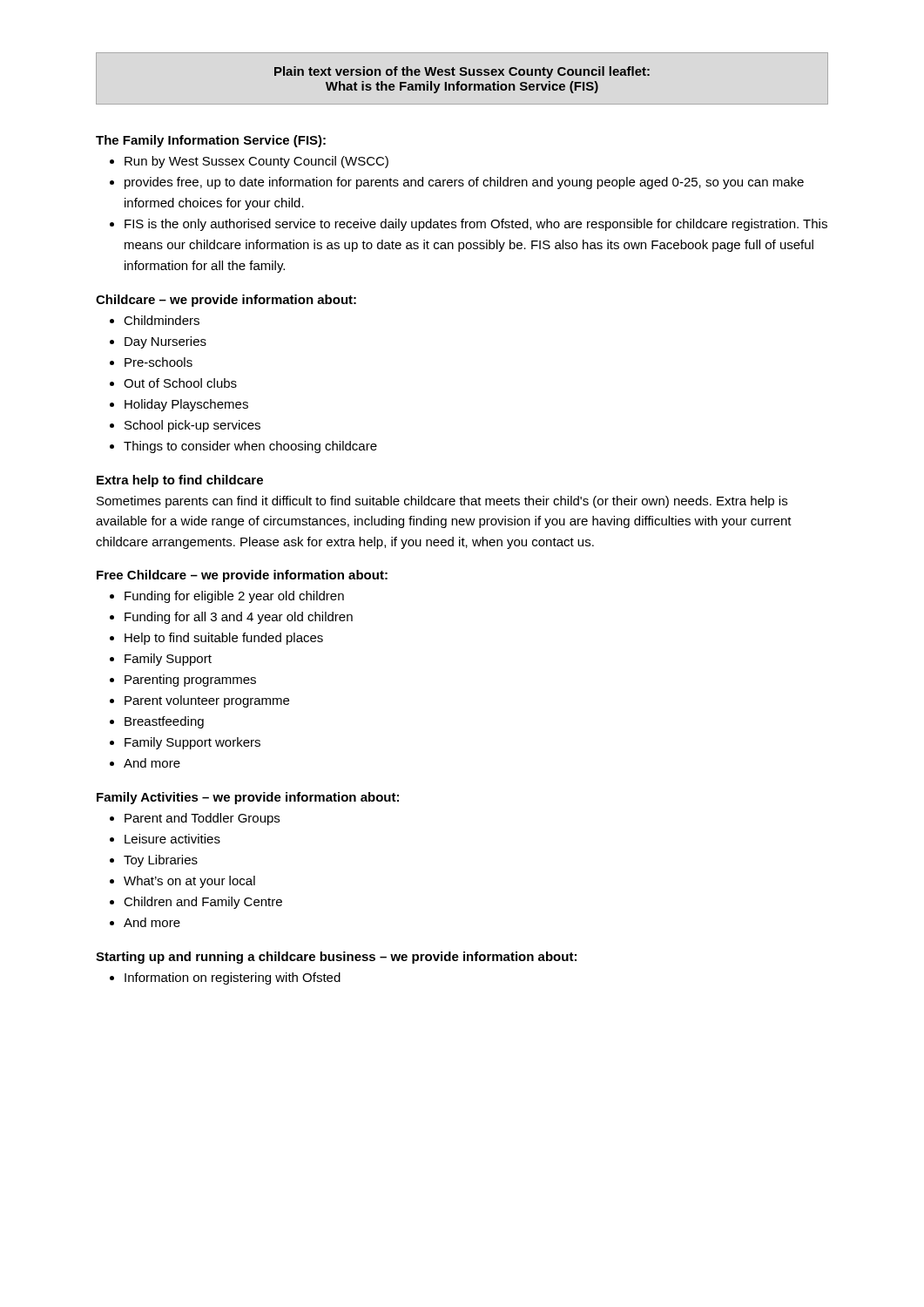The image size is (924, 1307).
Task: Select the text block starting "Childcare – we provide information about:"
Action: coord(226,299)
